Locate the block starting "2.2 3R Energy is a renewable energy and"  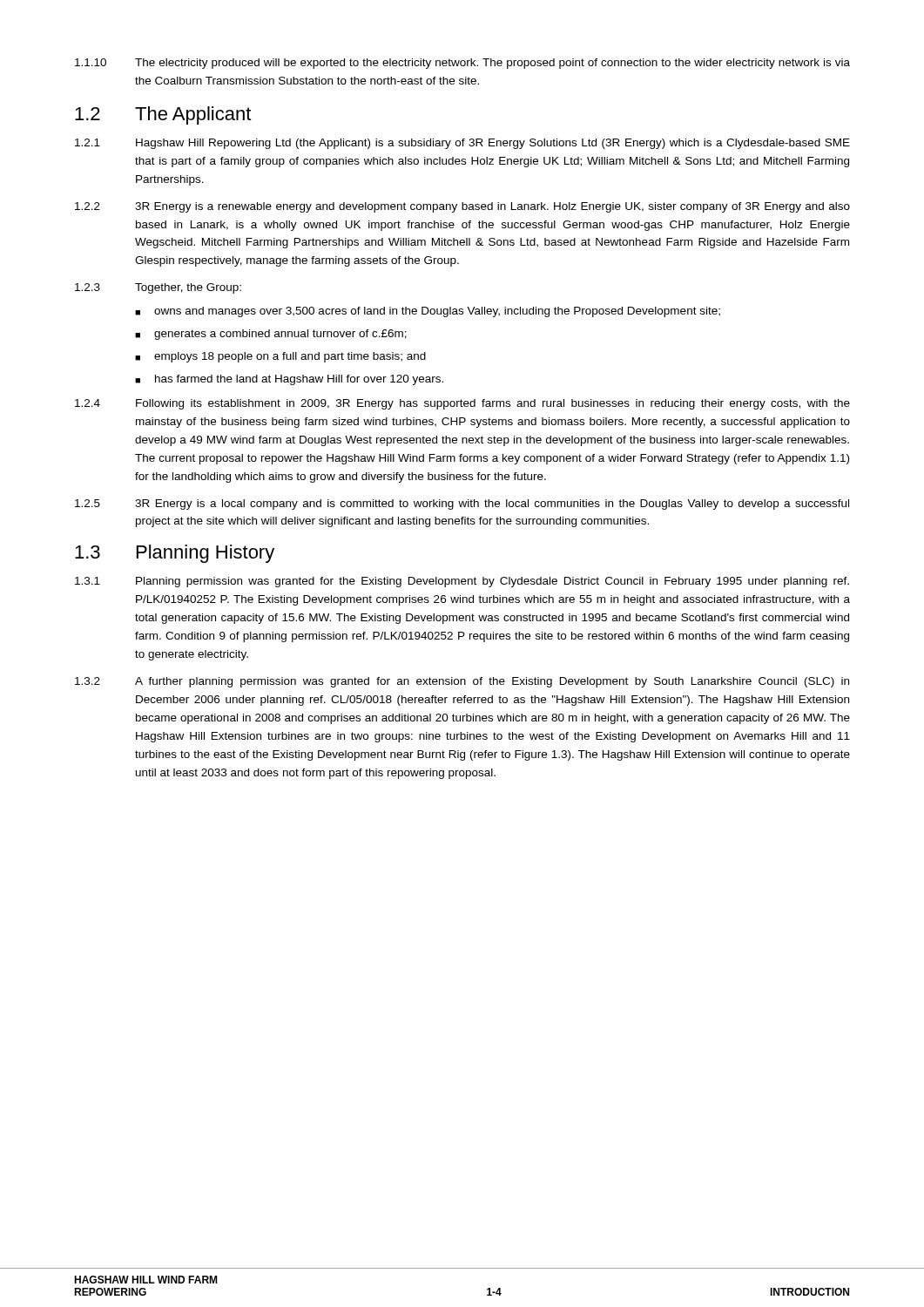click(x=462, y=234)
